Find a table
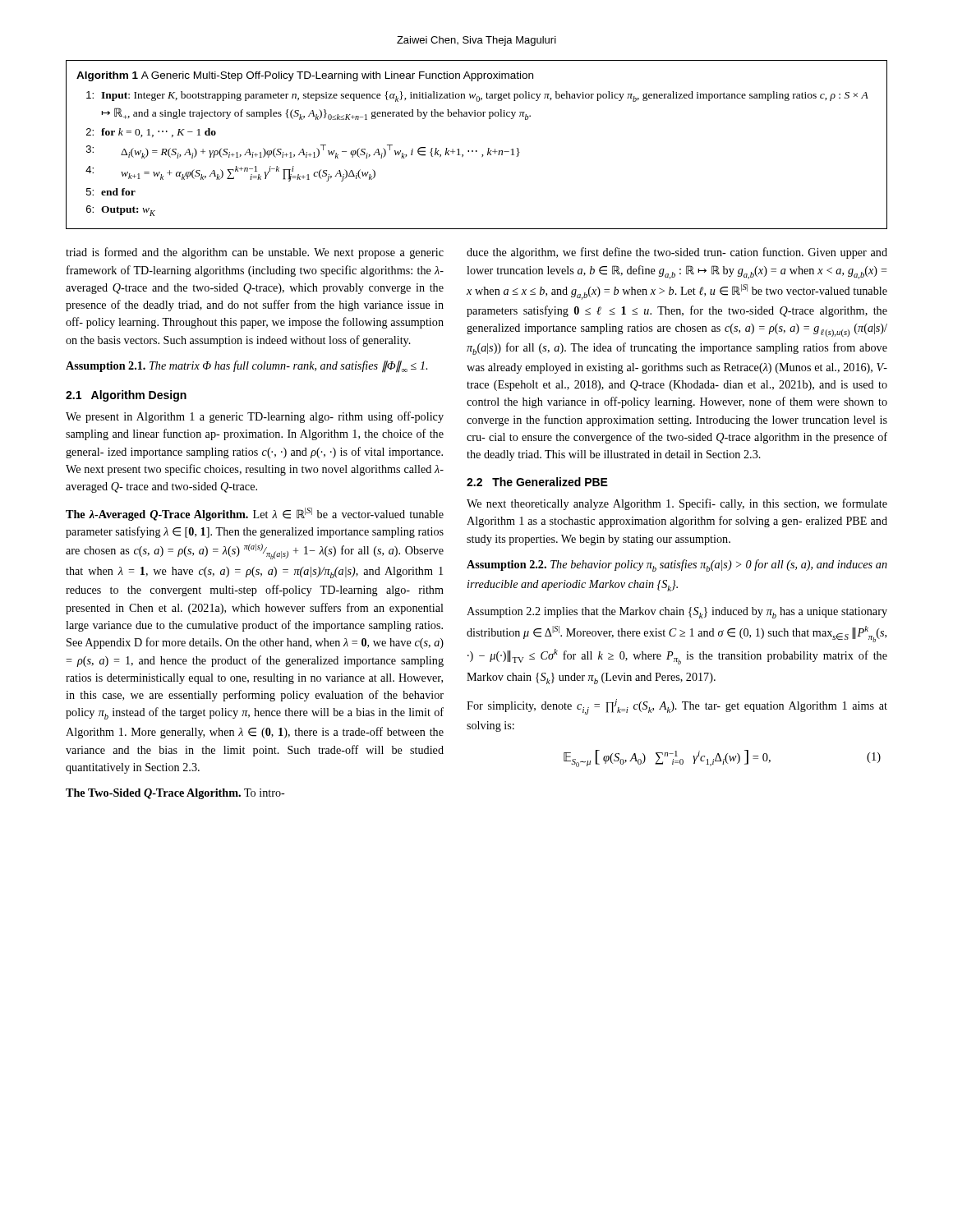The height and width of the screenshot is (1232, 953). [x=476, y=145]
